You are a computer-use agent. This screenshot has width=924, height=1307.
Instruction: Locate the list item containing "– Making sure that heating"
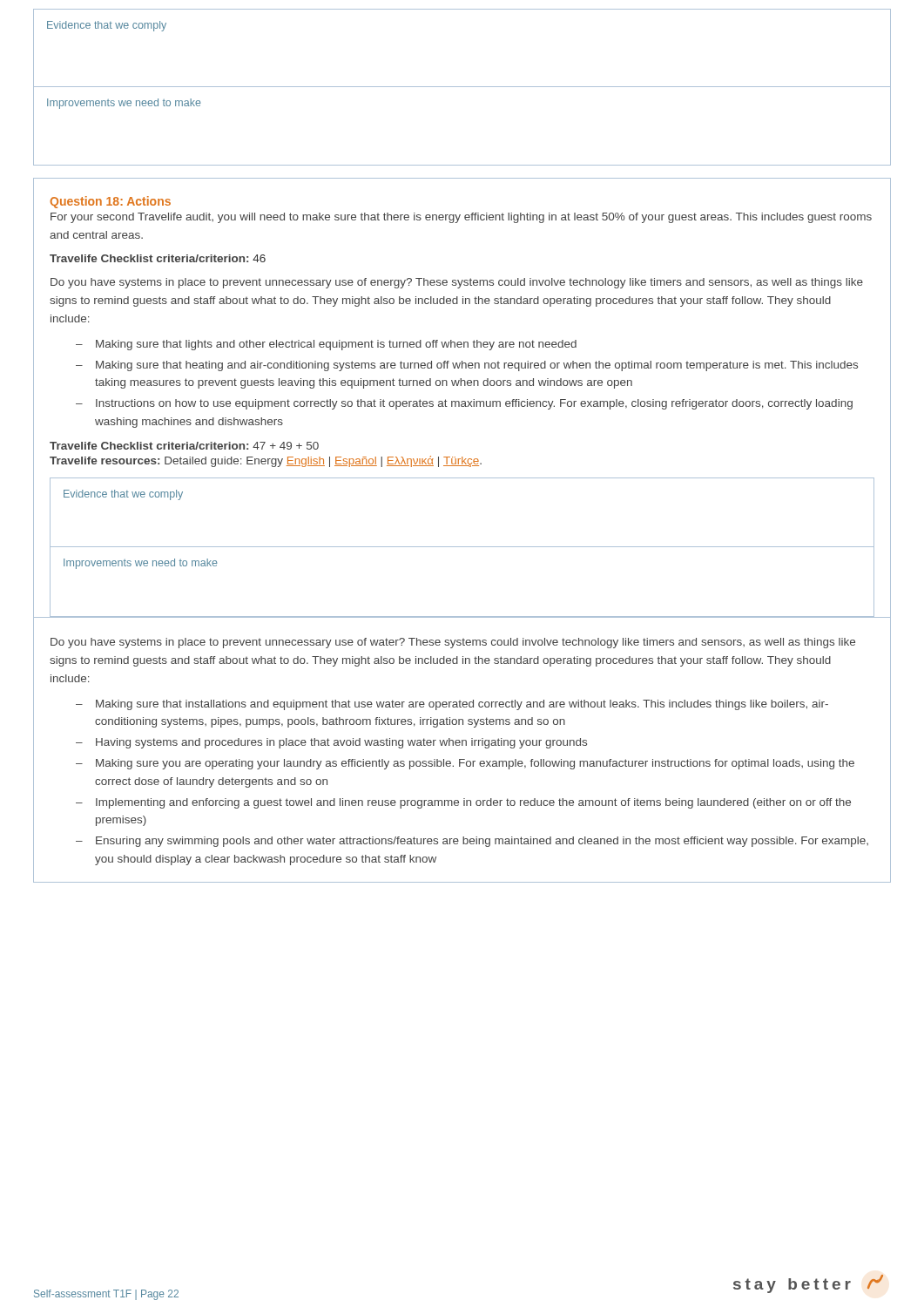[x=475, y=374]
